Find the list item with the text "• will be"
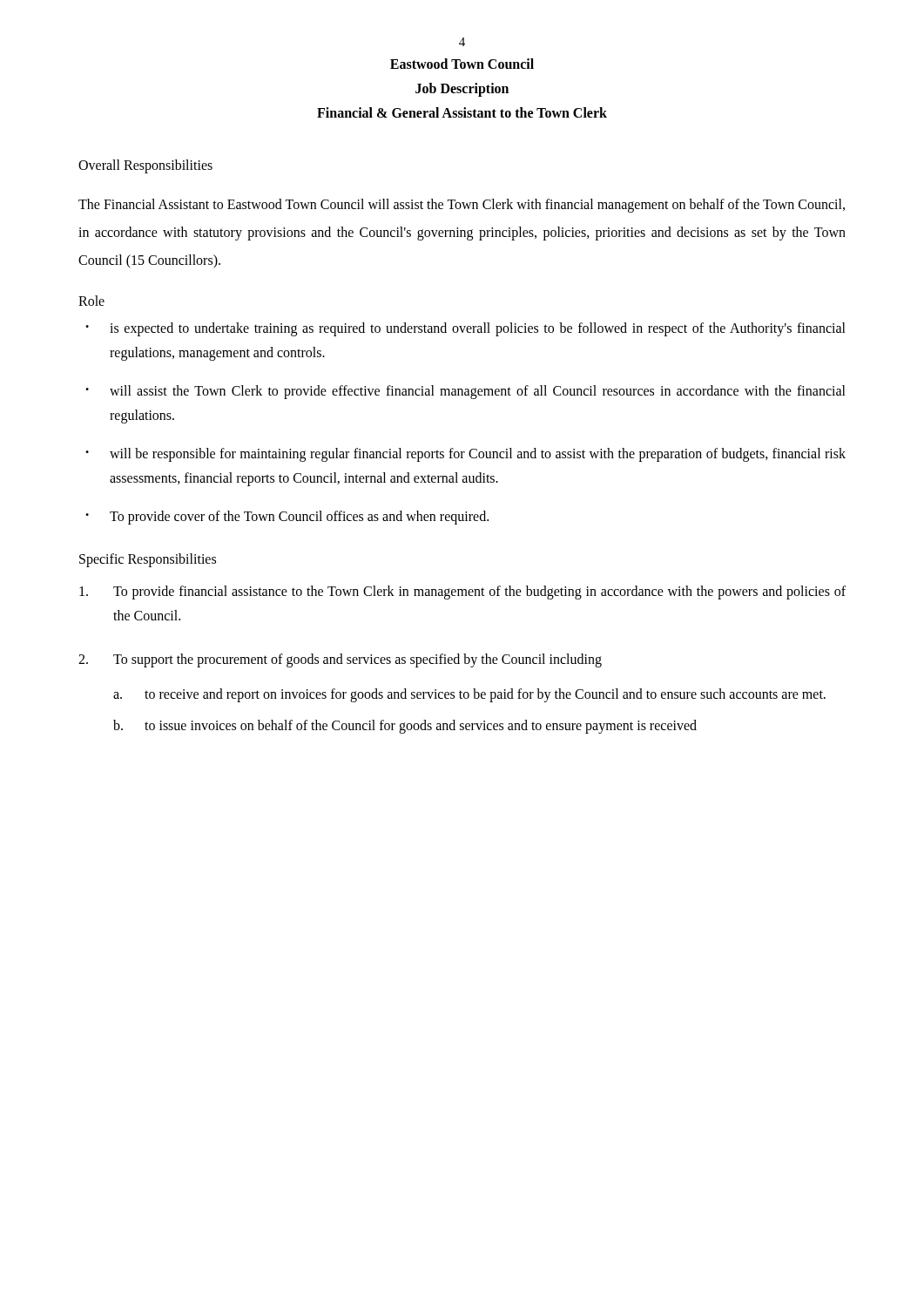 point(462,466)
